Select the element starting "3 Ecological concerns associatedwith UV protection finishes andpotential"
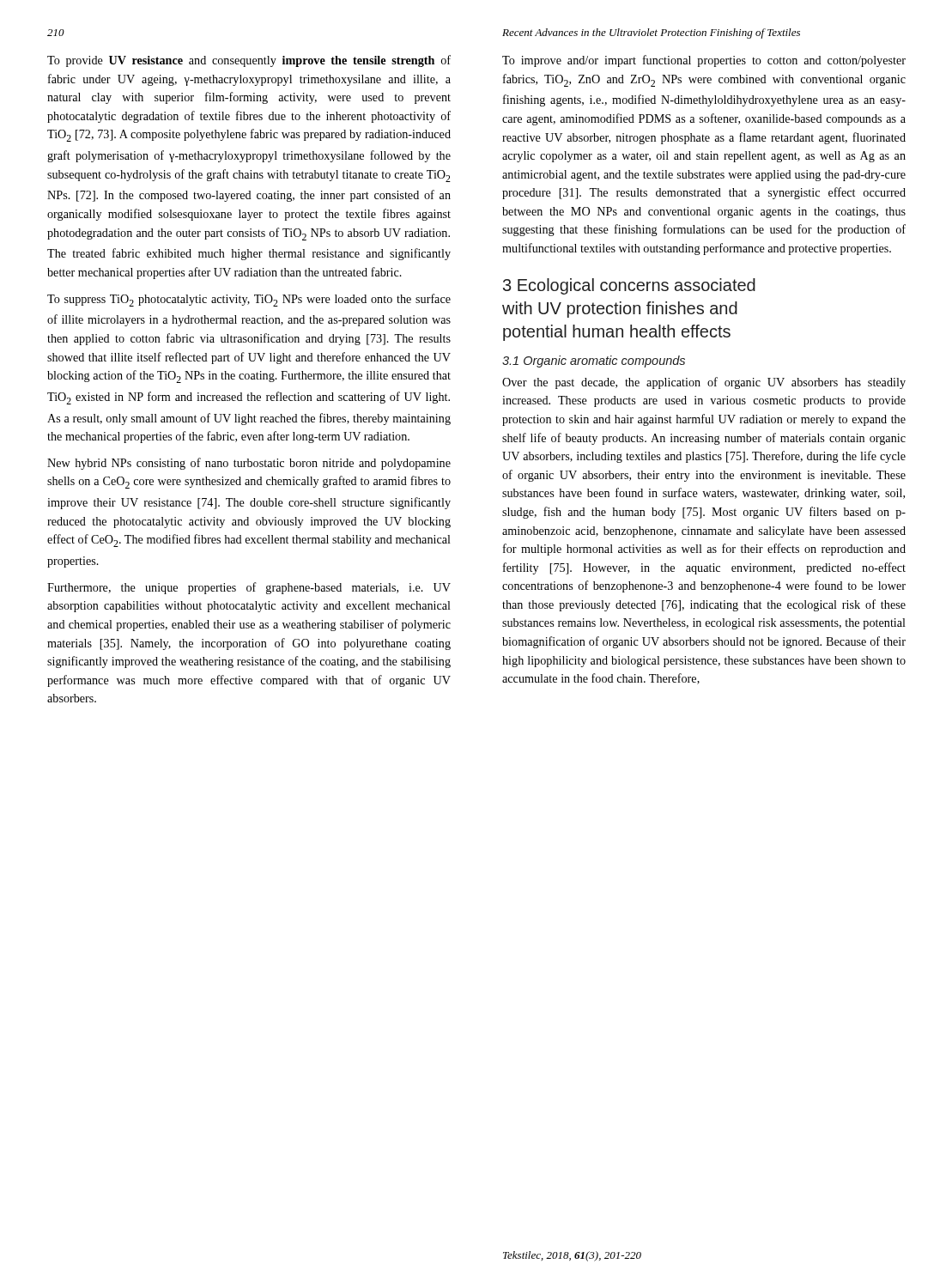 704,308
